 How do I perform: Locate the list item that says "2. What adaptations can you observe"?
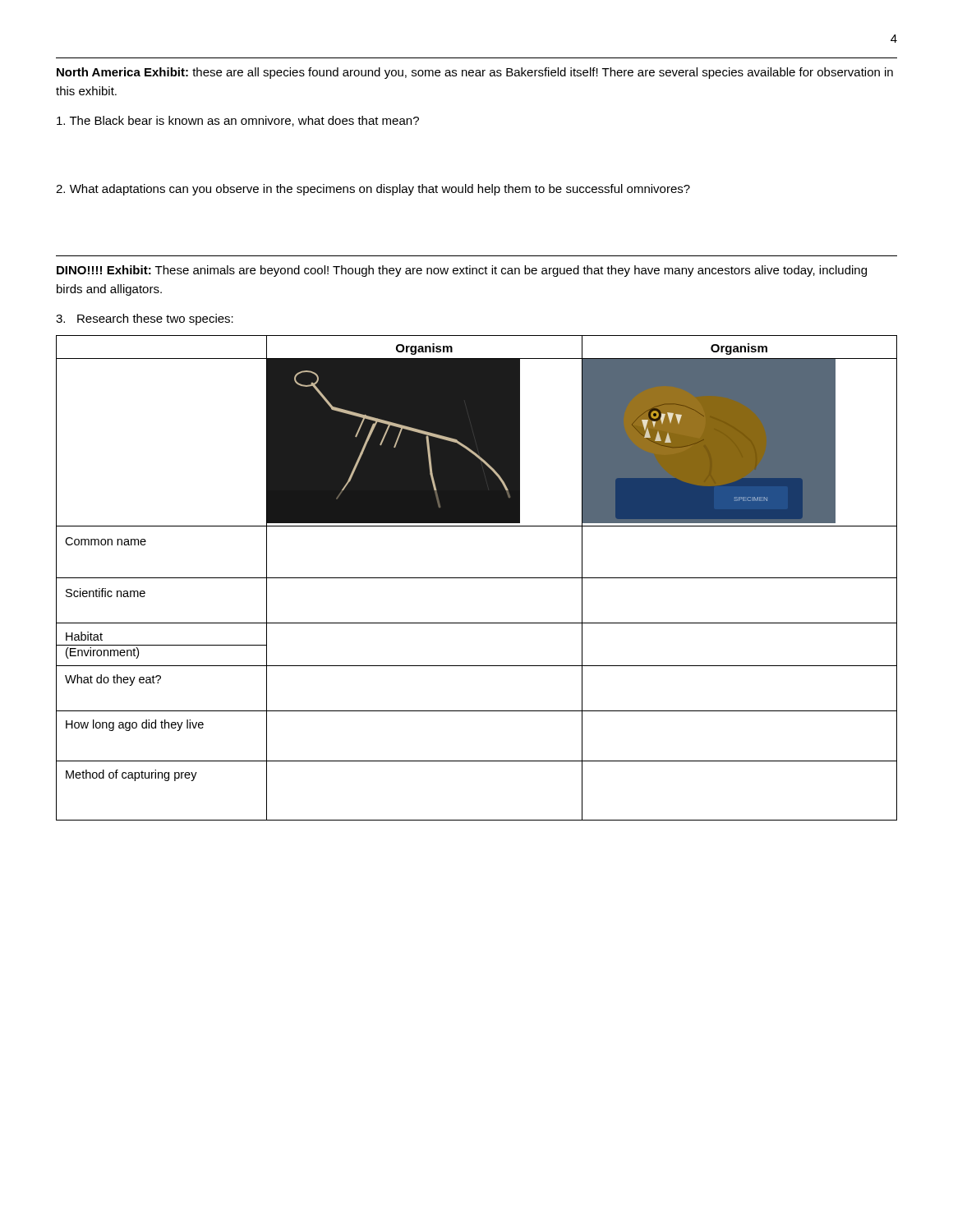373,188
